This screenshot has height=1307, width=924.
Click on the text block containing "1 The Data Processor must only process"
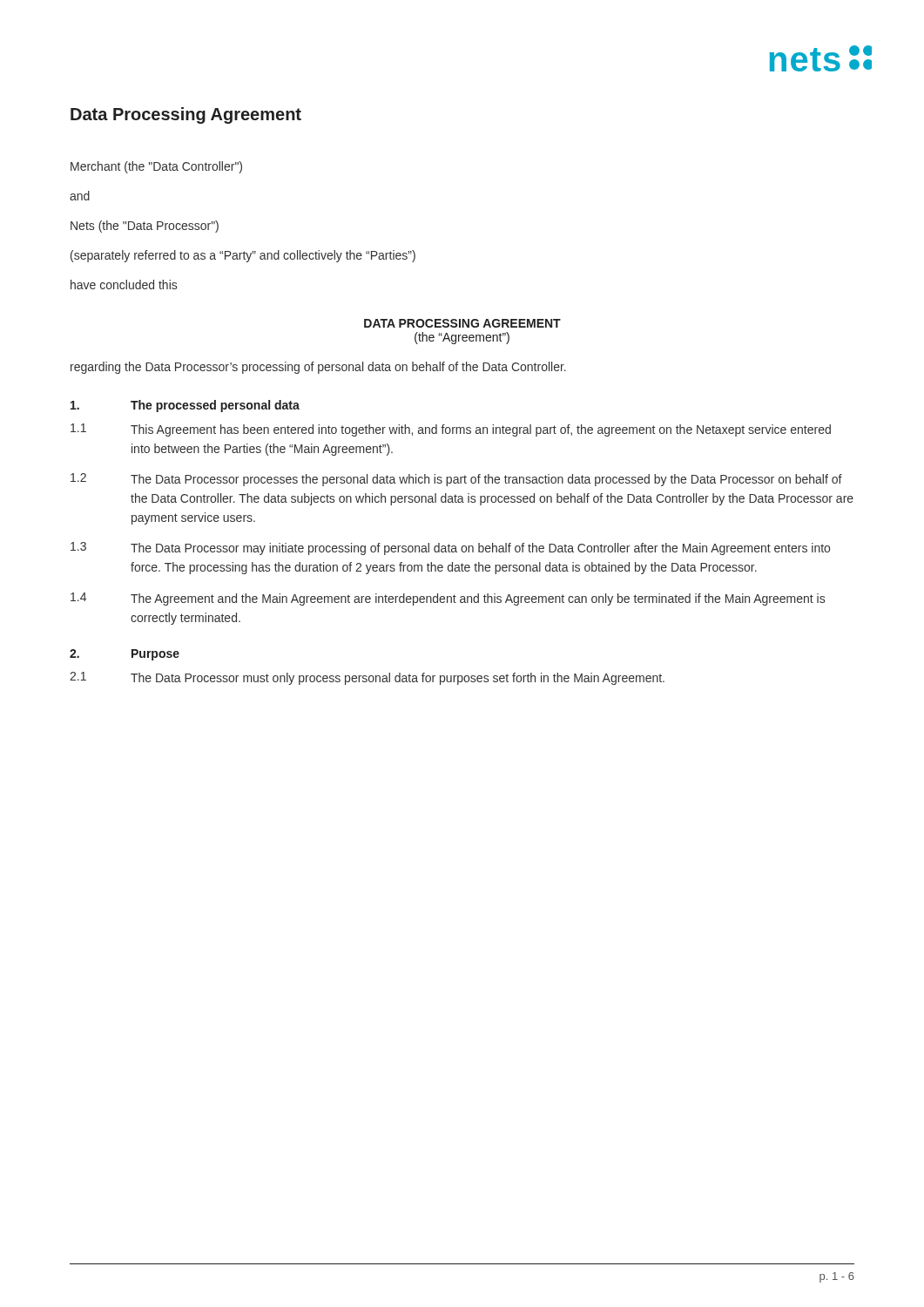368,679
